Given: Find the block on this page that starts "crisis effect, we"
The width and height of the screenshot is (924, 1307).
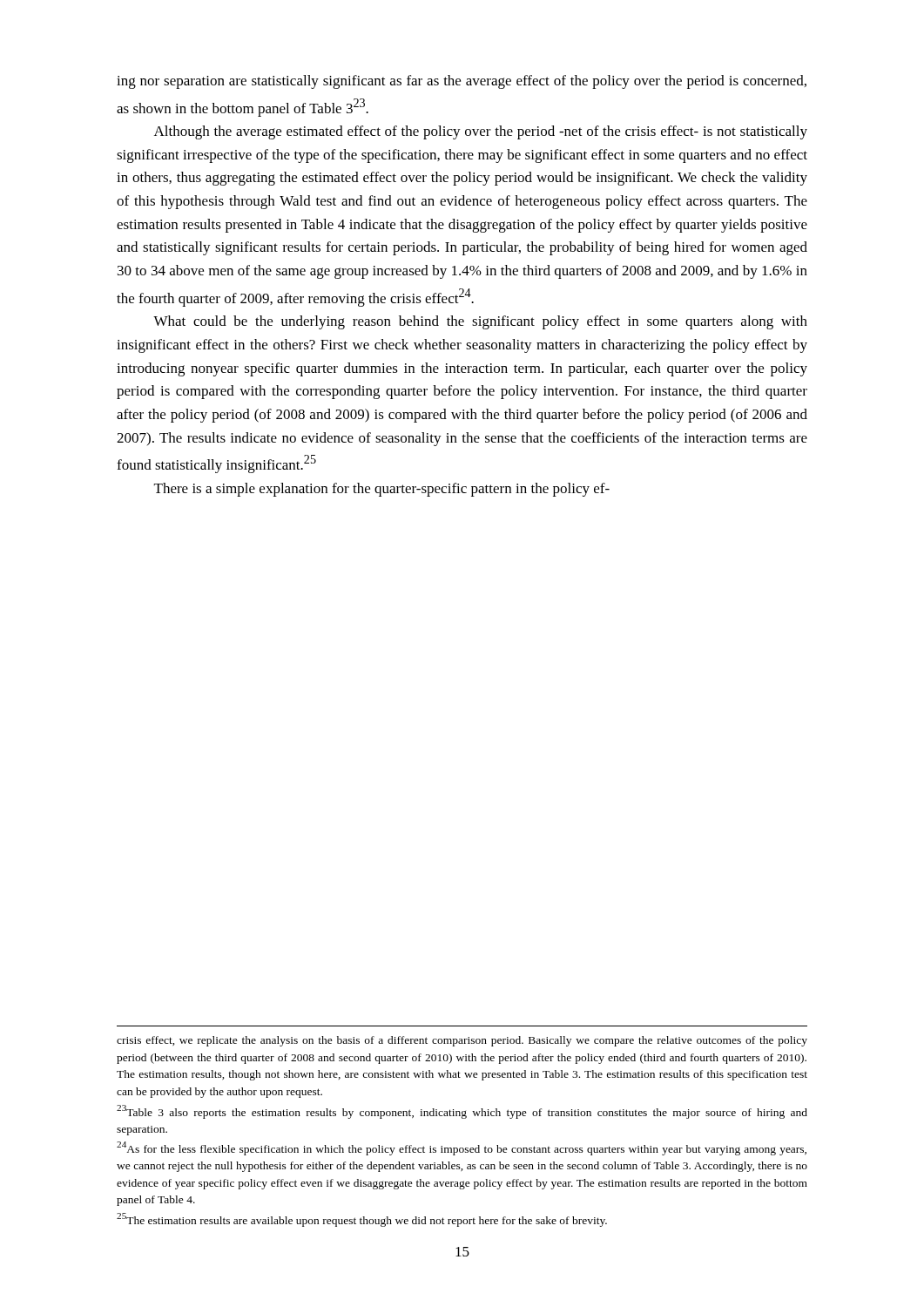Looking at the screenshot, I should (462, 1066).
